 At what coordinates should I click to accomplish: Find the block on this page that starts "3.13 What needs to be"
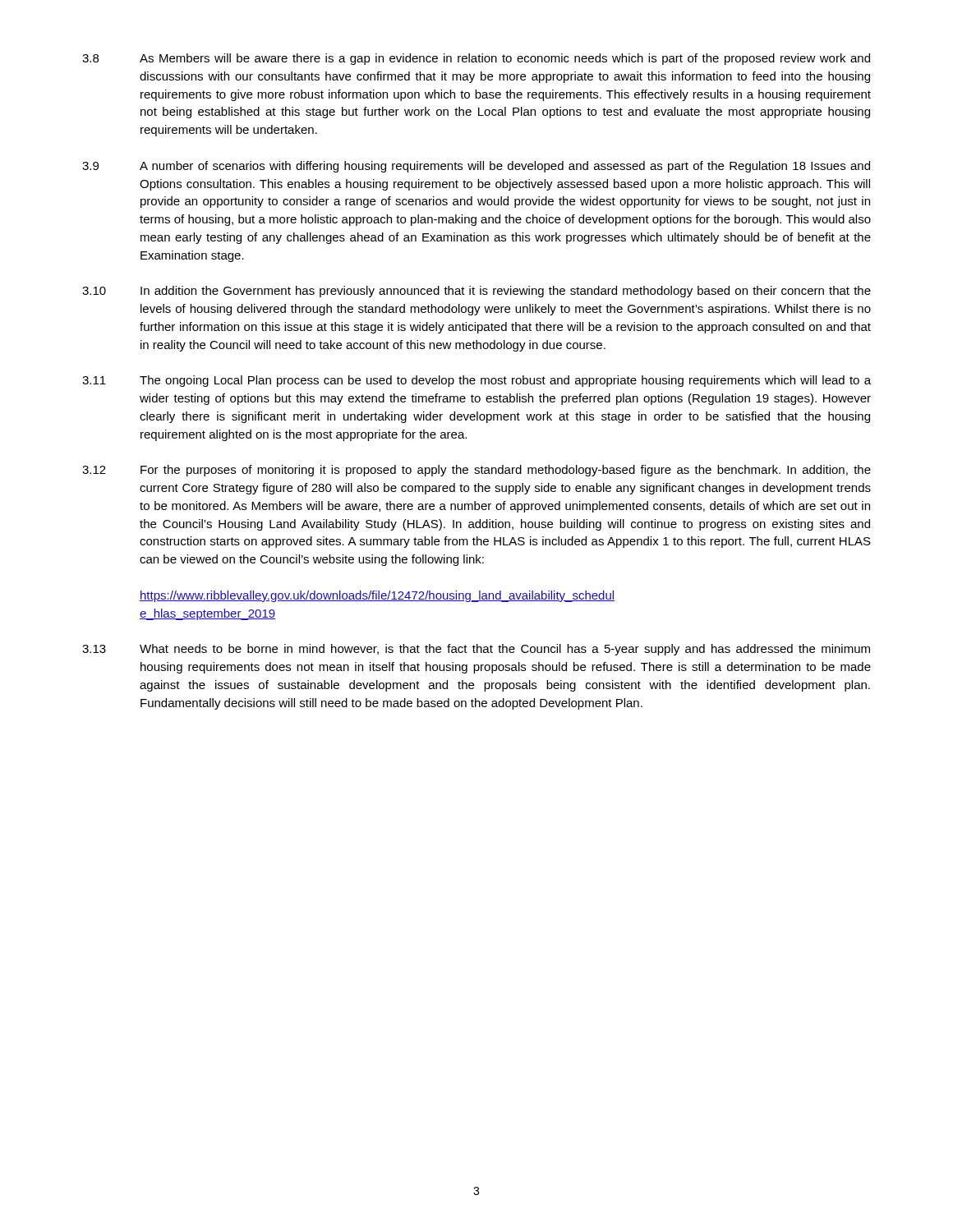476,676
